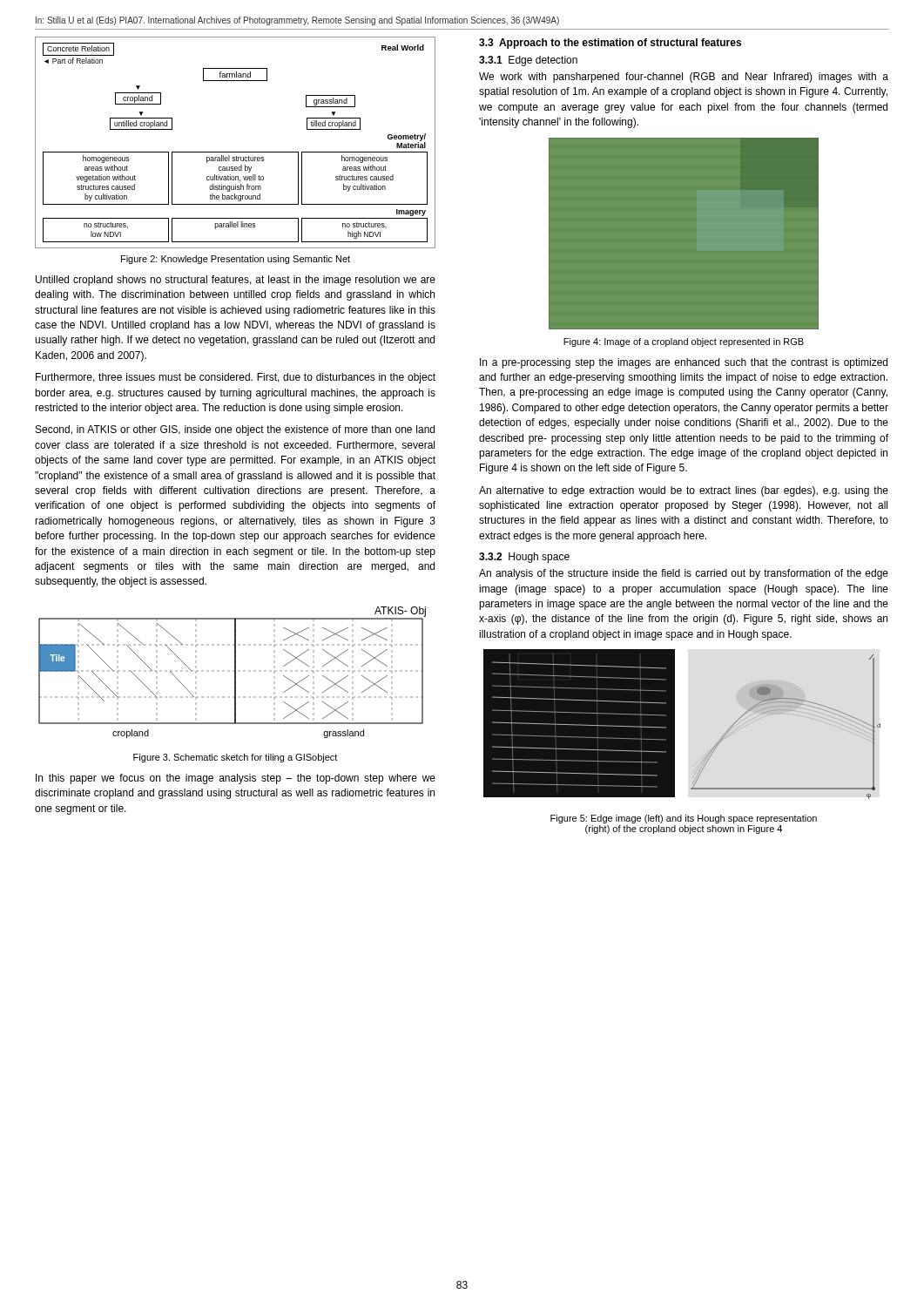Screen dimensions: 1307x924
Task: Locate the passage starting "3.3 Approach to the estimation of structural"
Action: tap(610, 43)
